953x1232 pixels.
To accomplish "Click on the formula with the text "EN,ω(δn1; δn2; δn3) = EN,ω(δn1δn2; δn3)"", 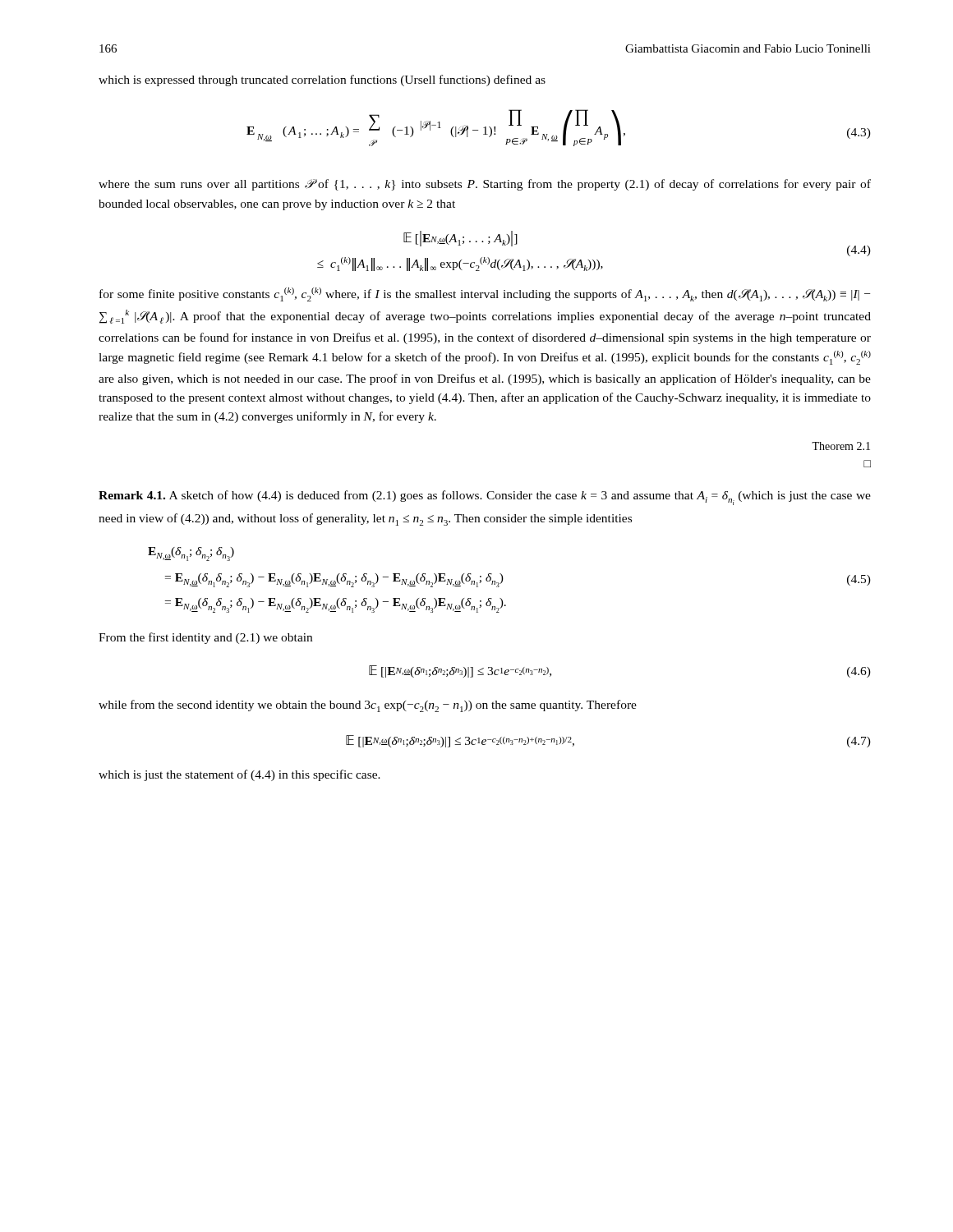I will tap(485, 578).
